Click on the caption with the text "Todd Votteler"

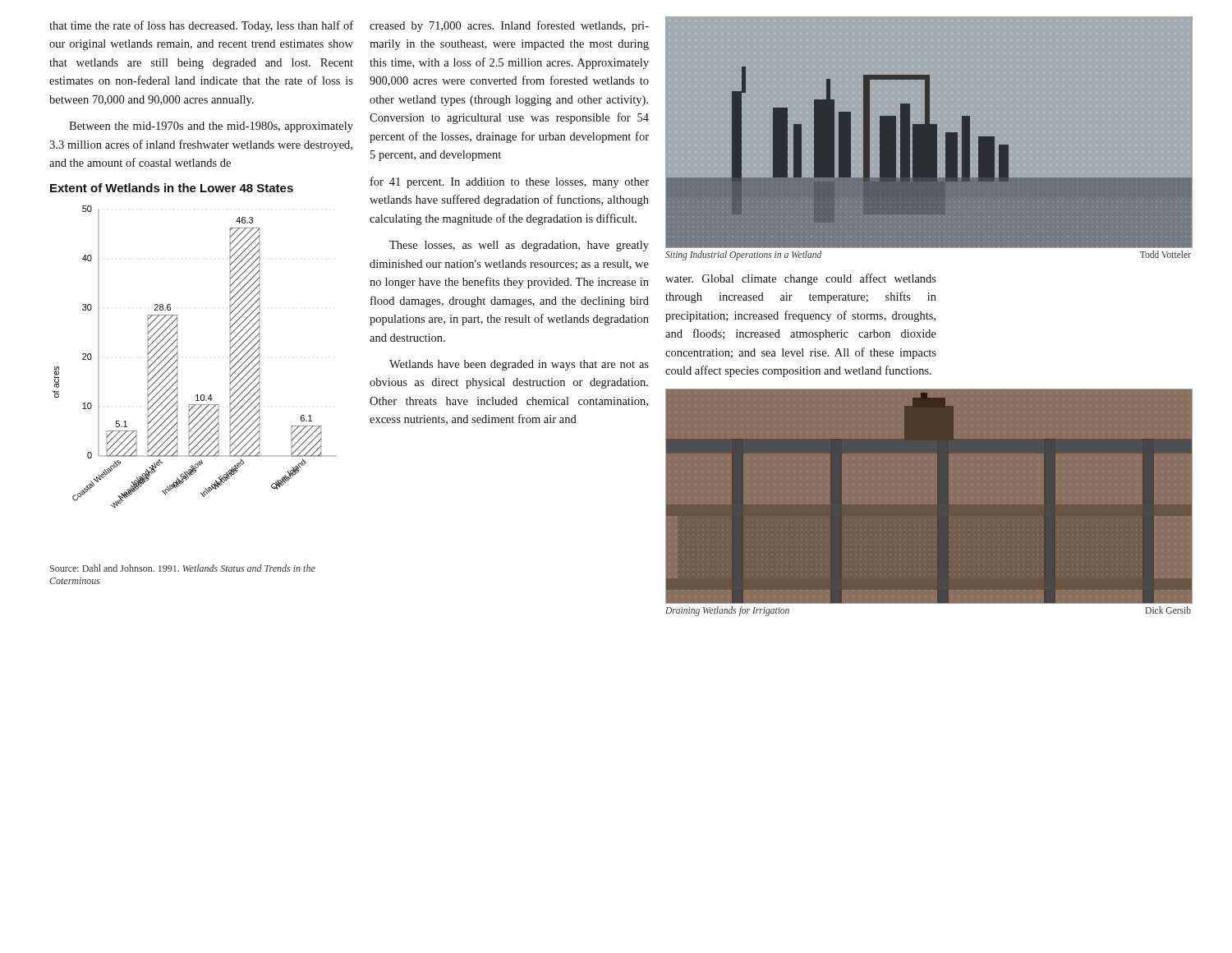(1165, 255)
